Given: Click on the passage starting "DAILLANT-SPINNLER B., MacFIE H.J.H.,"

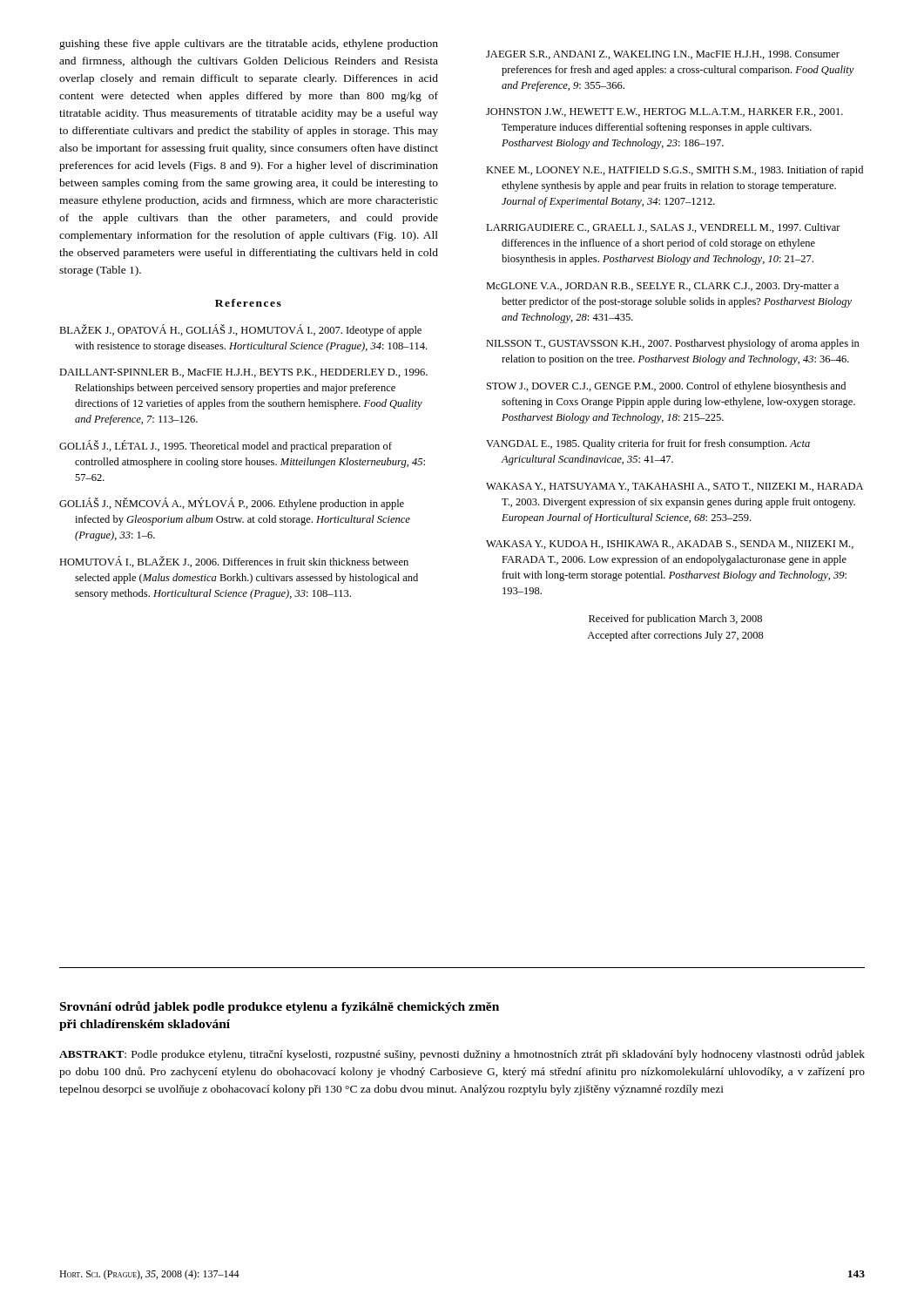Looking at the screenshot, I should click(249, 396).
